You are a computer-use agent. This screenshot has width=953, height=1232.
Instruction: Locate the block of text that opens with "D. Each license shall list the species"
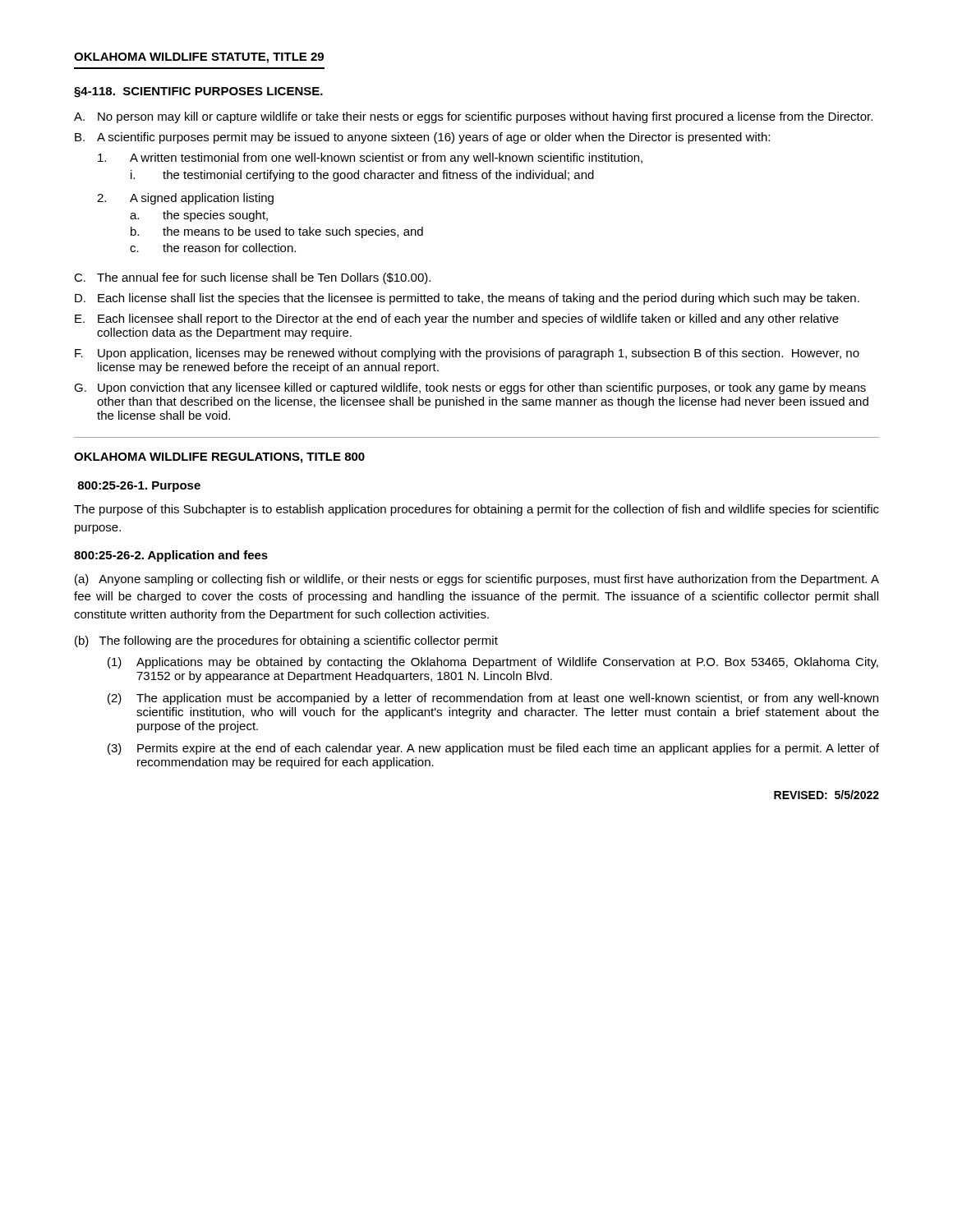pos(476,298)
